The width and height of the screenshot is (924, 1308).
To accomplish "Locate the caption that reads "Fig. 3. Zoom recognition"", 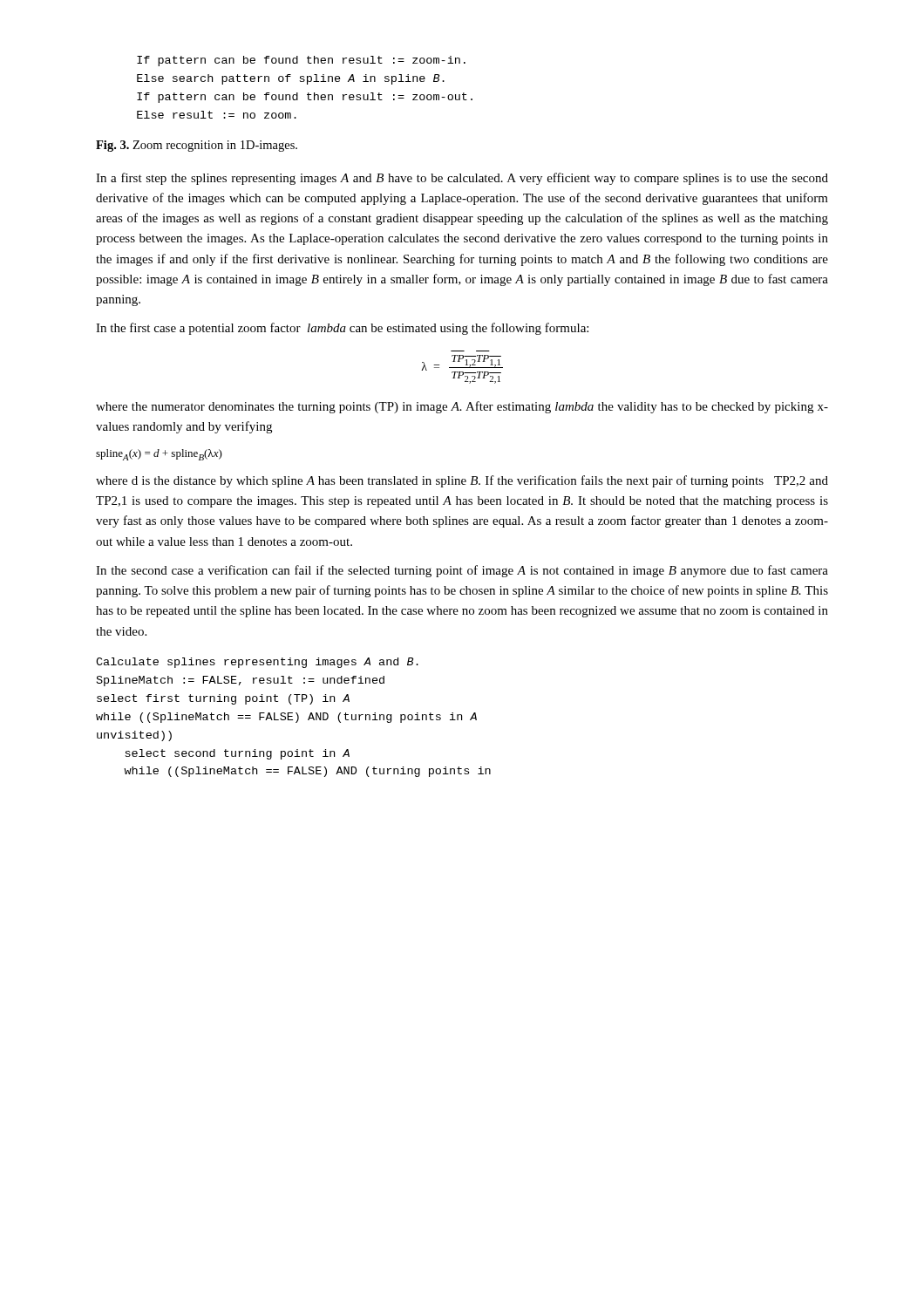I will coord(197,144).
